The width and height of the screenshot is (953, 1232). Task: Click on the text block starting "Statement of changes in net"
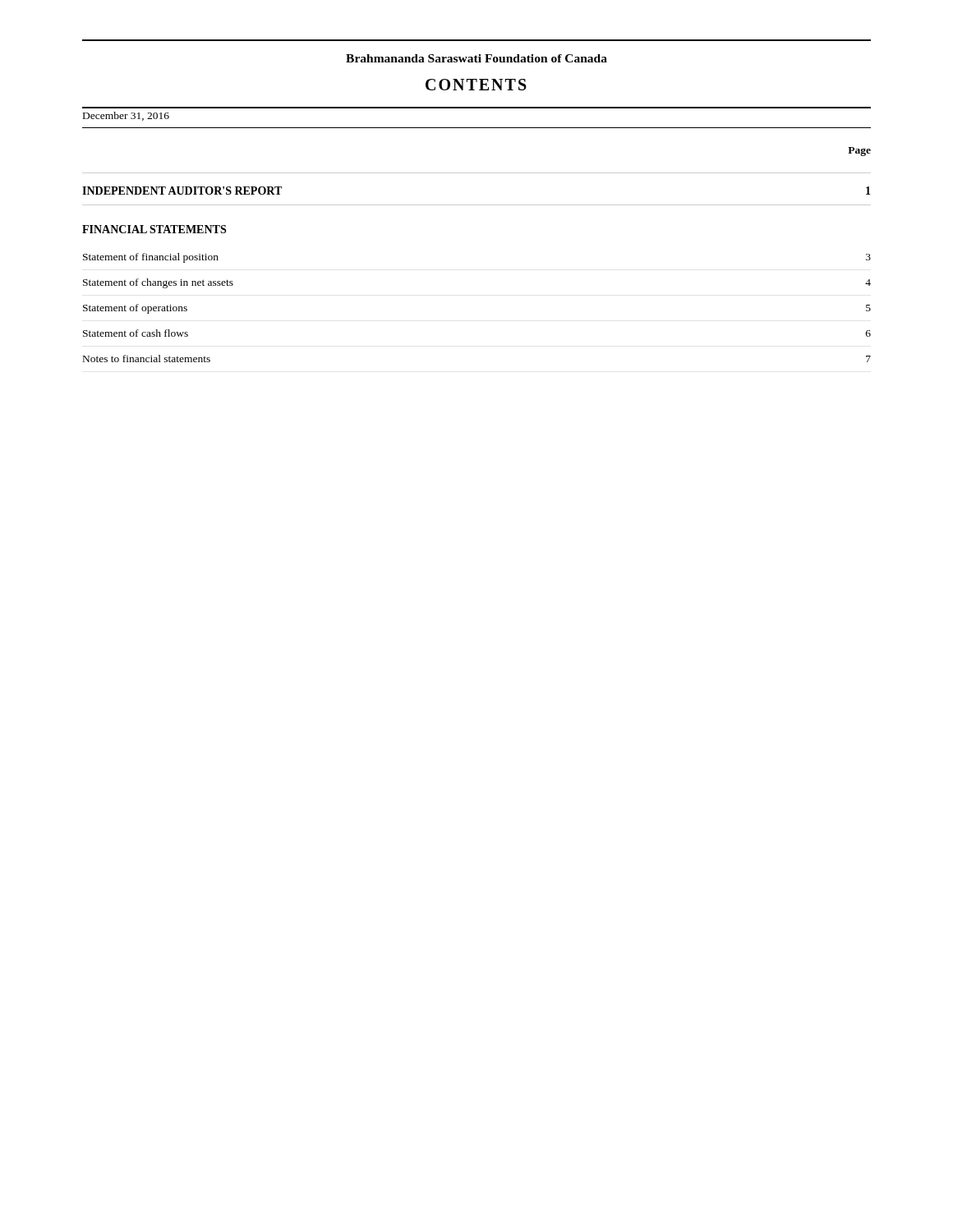tap(158, 283)
